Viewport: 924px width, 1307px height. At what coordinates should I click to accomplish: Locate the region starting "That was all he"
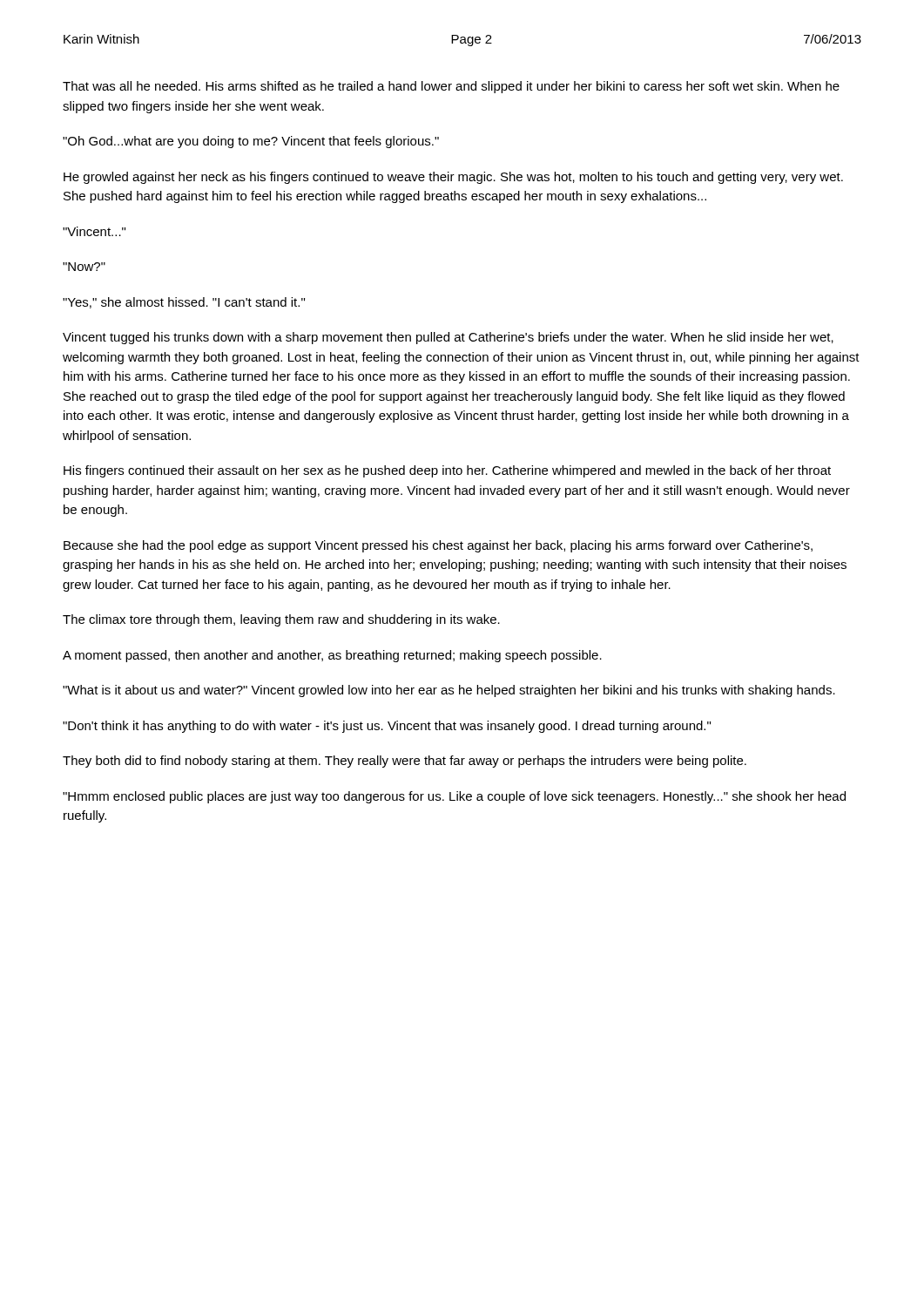click(451, 96)
